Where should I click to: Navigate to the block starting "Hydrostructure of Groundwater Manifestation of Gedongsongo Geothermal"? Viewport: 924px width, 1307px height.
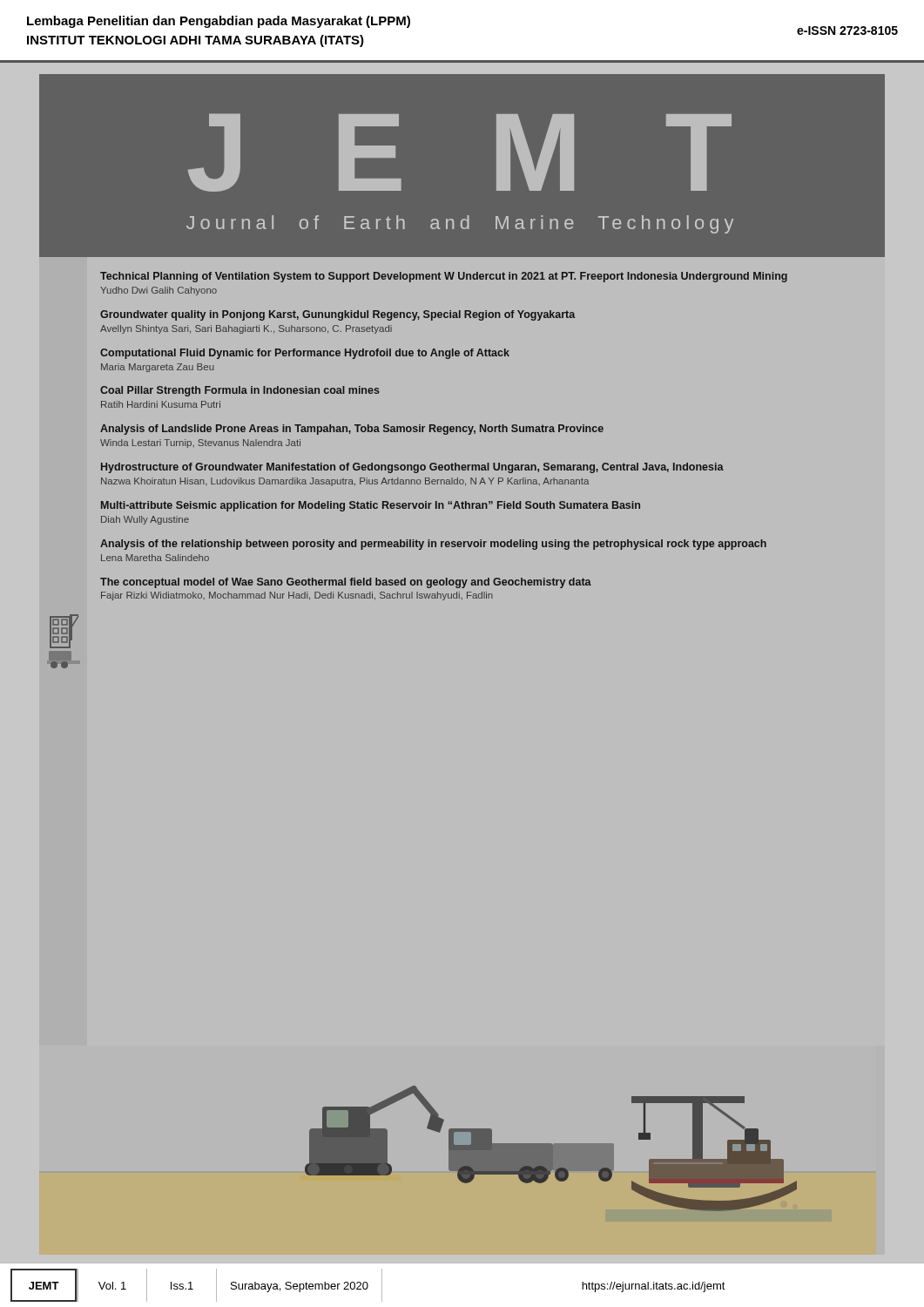click(479, 474)
